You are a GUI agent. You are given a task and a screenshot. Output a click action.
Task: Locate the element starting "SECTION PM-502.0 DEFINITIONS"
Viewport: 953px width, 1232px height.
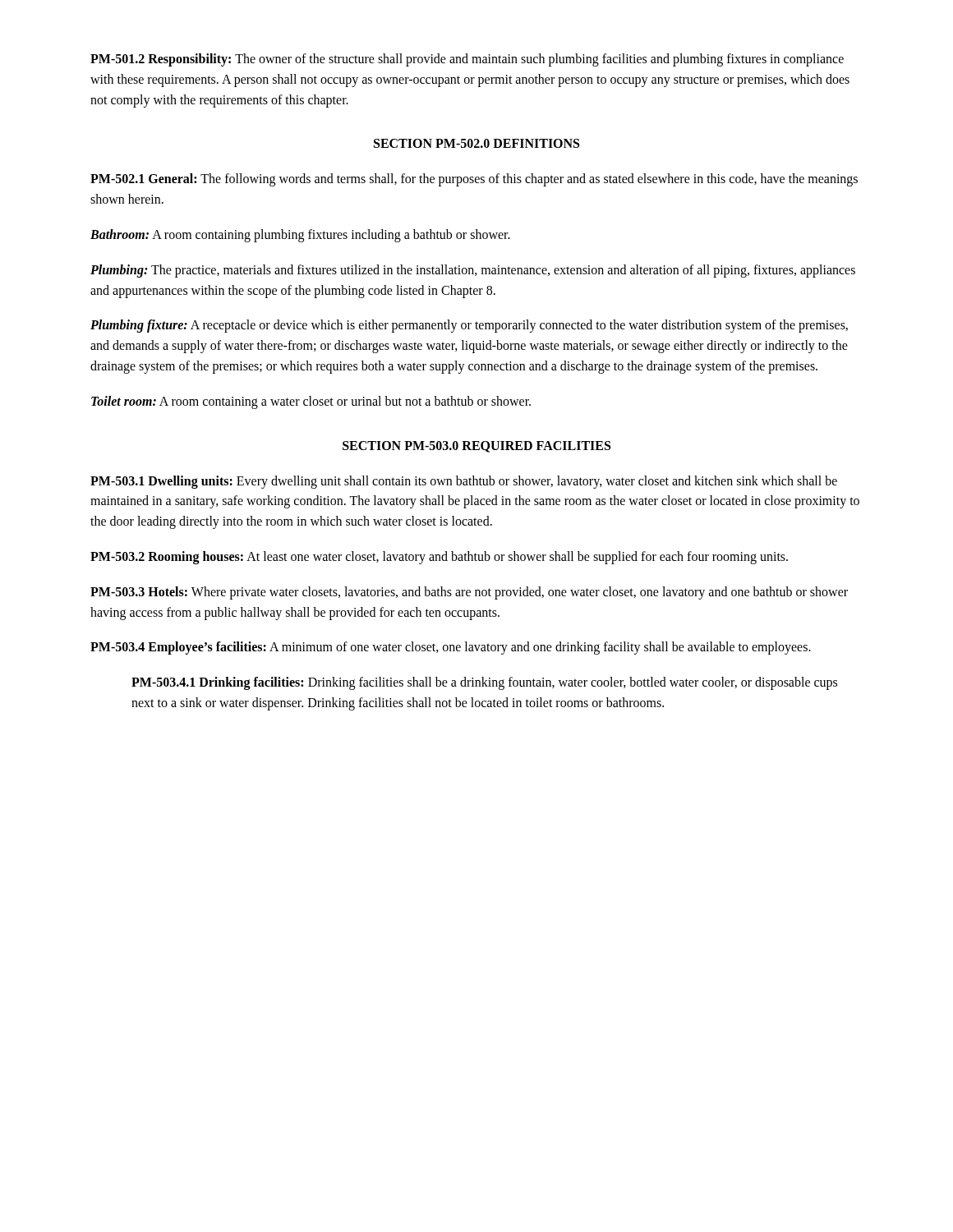(x=476, y=144)
